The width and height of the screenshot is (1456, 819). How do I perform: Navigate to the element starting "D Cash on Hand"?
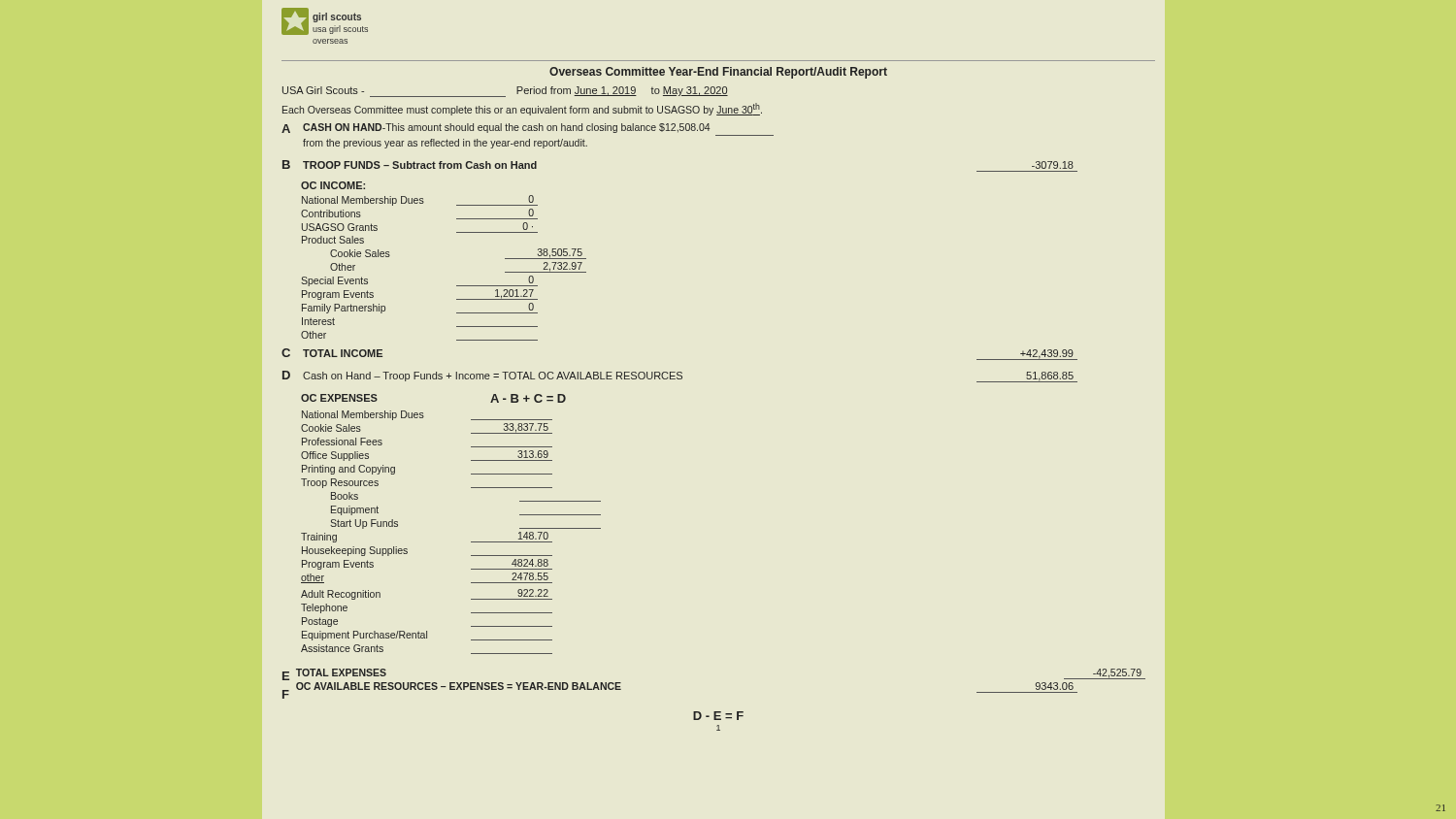click(x=679, y=376)
